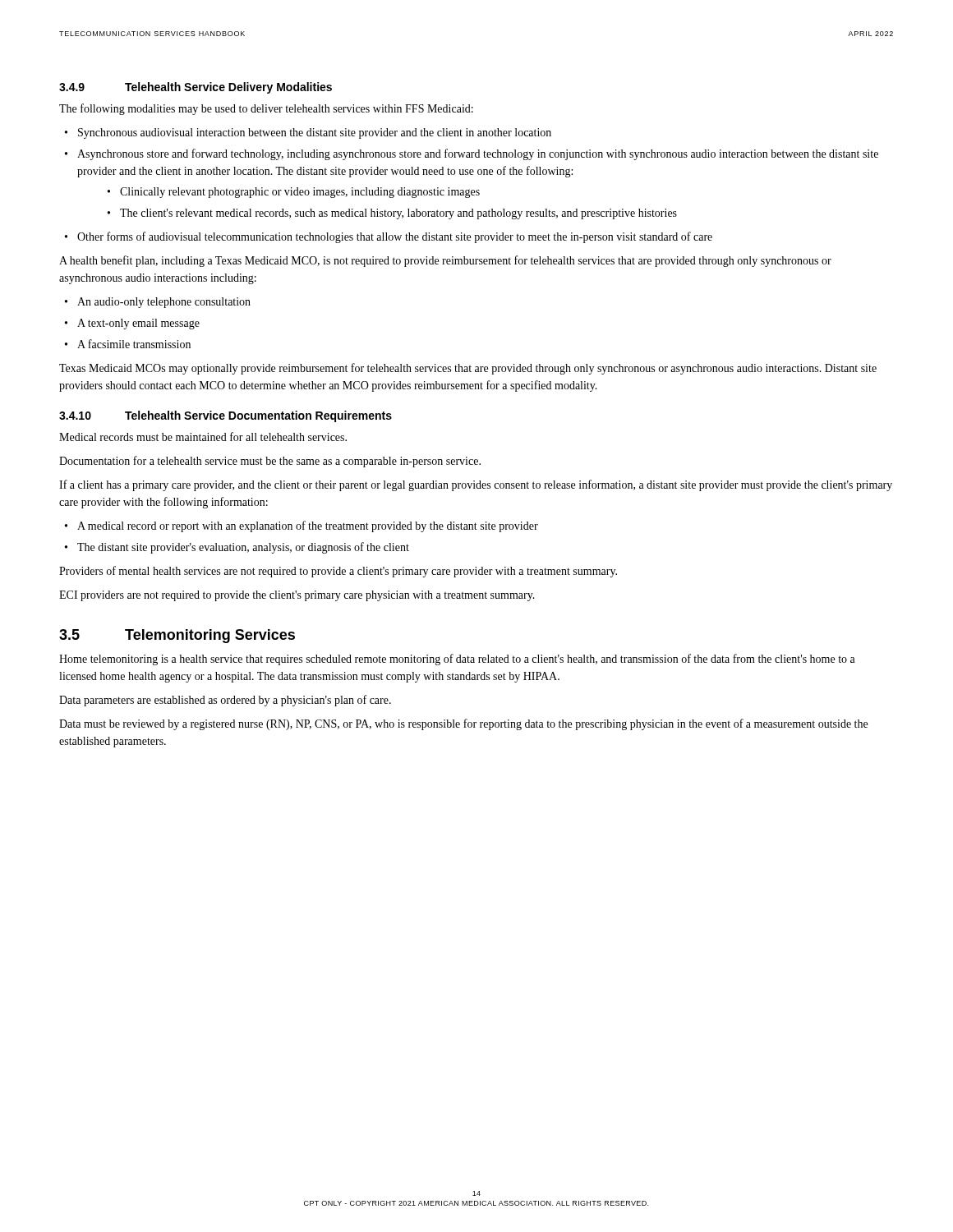
Task: Point to the block beginning "Data parameters are established as ordered"
Action: tap(225, 701)
